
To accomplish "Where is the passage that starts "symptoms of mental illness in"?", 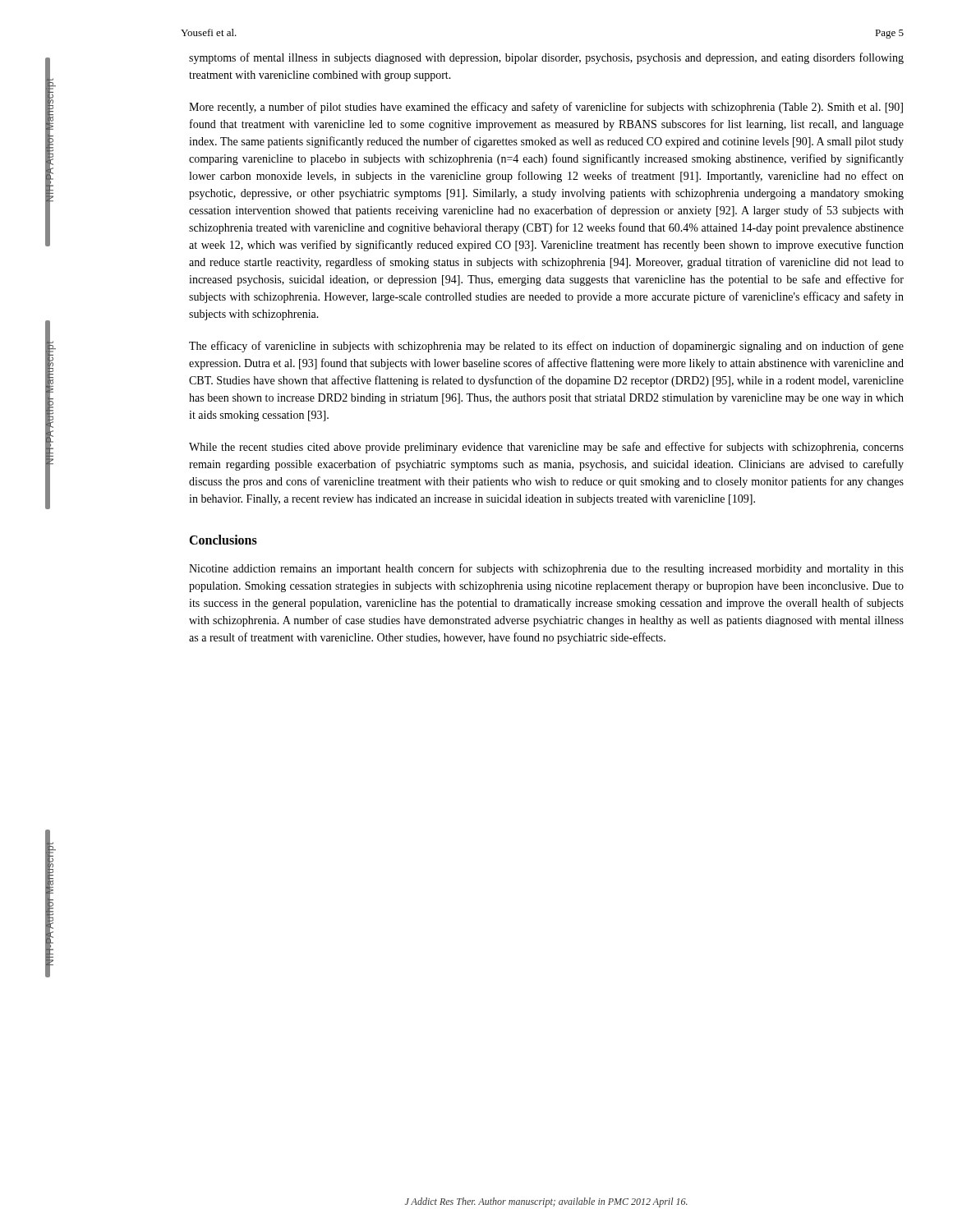I will 546,67.
